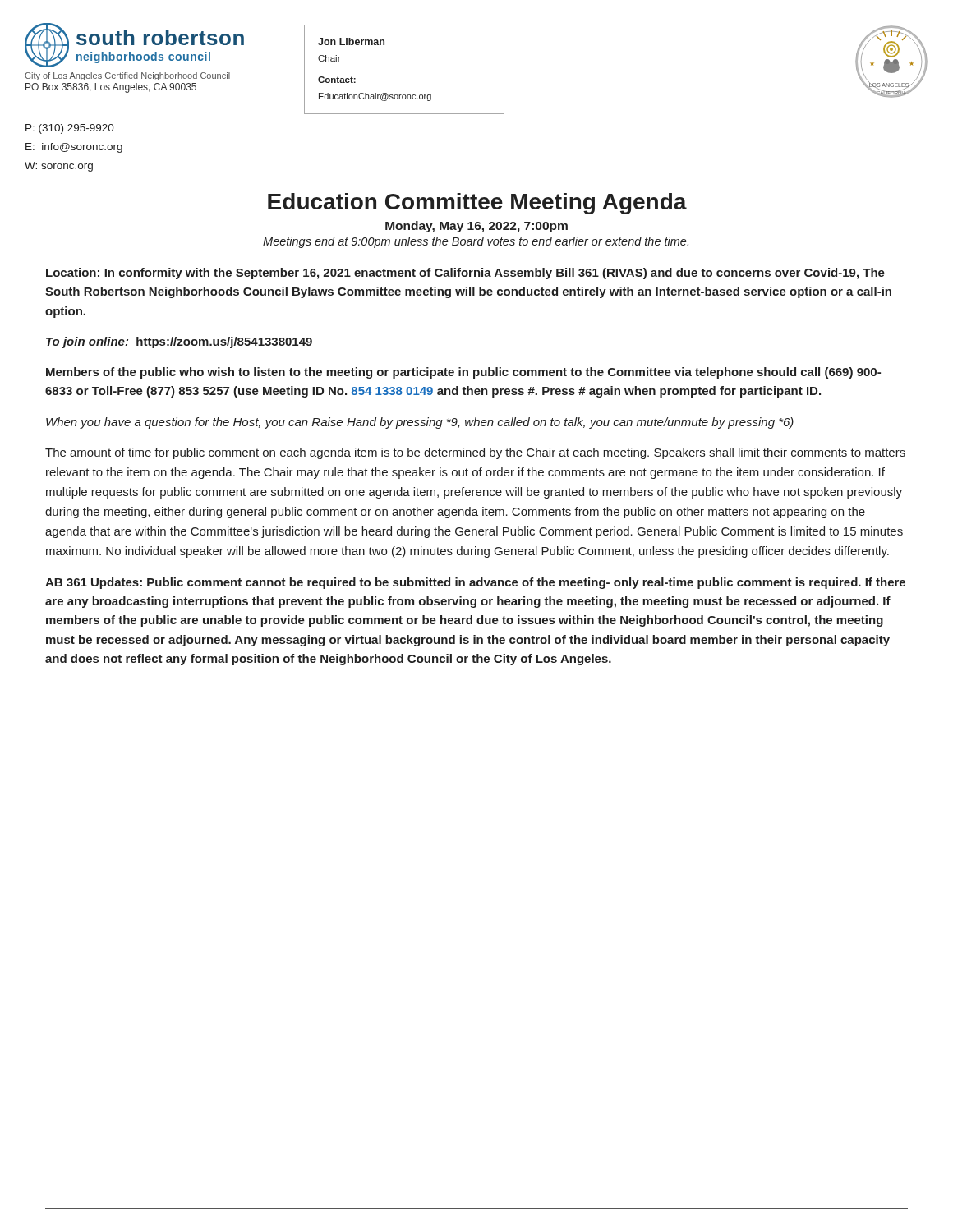Select the text block containing "Meetings end at 9:00pm"
The width and height of the screenshot is (953, 1232).
pos(476,241)
